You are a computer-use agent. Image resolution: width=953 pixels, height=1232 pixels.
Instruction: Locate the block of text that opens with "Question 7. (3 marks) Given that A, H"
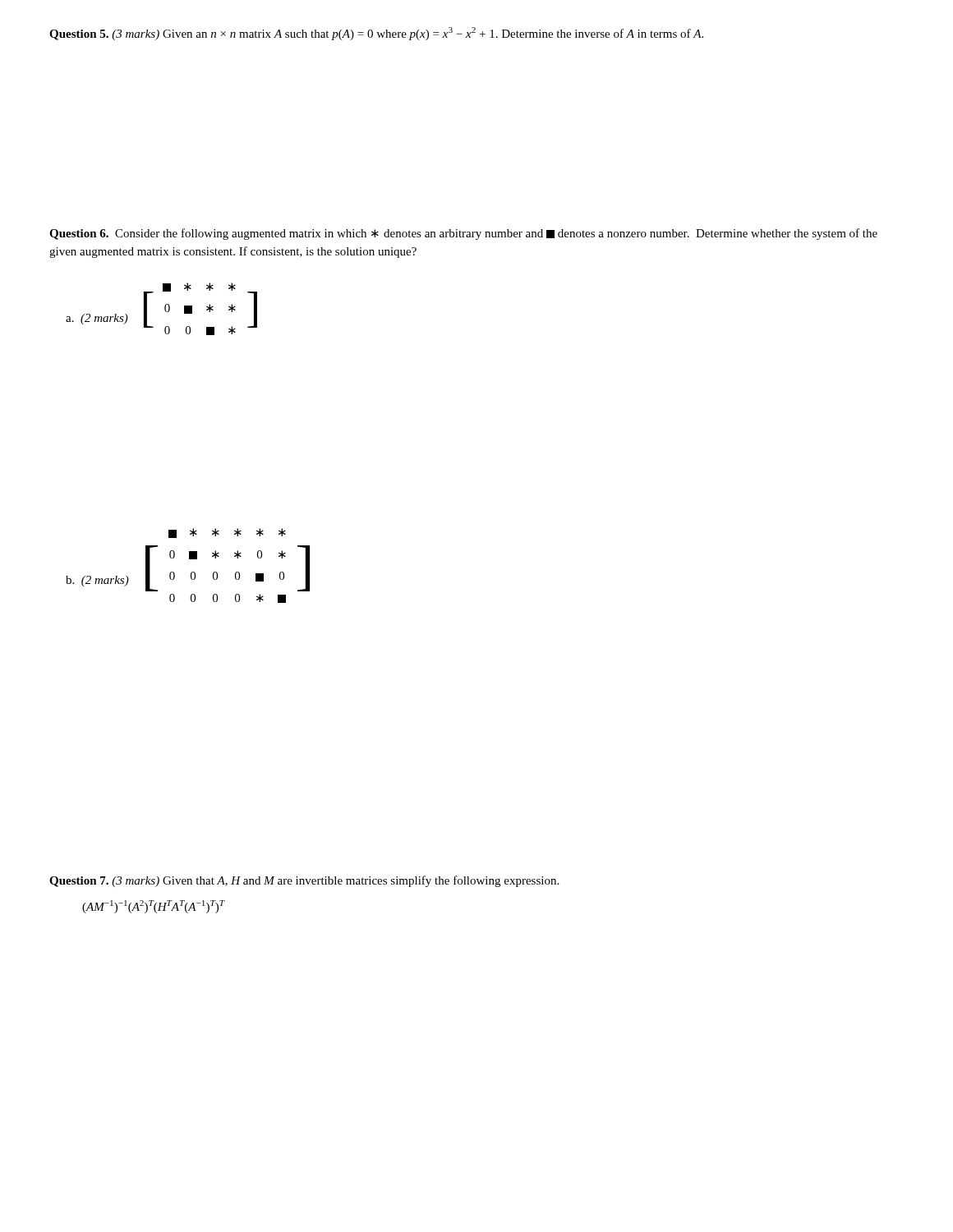(x=304, y=880)
